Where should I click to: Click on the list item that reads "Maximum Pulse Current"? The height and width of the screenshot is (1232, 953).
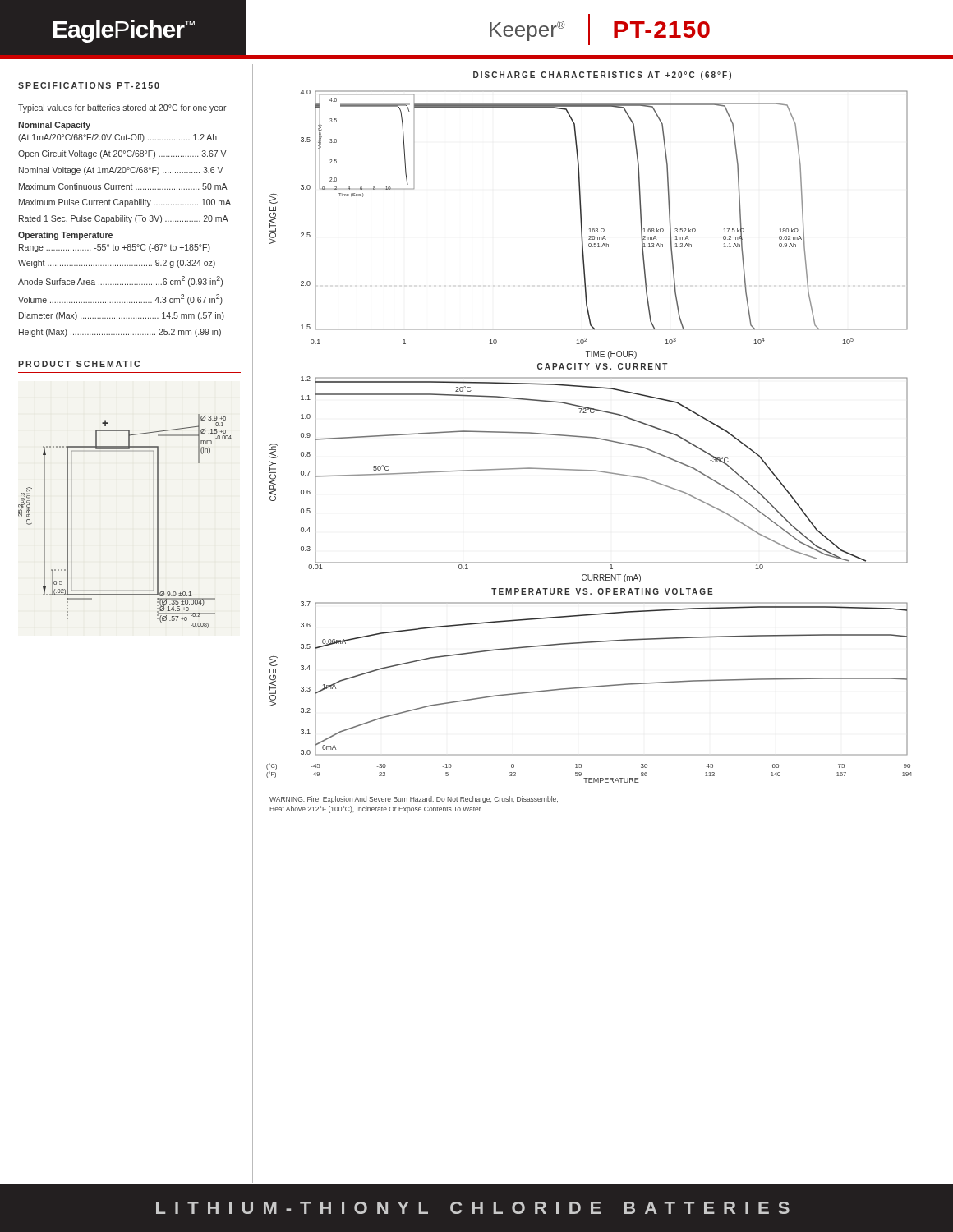[125, 202]
